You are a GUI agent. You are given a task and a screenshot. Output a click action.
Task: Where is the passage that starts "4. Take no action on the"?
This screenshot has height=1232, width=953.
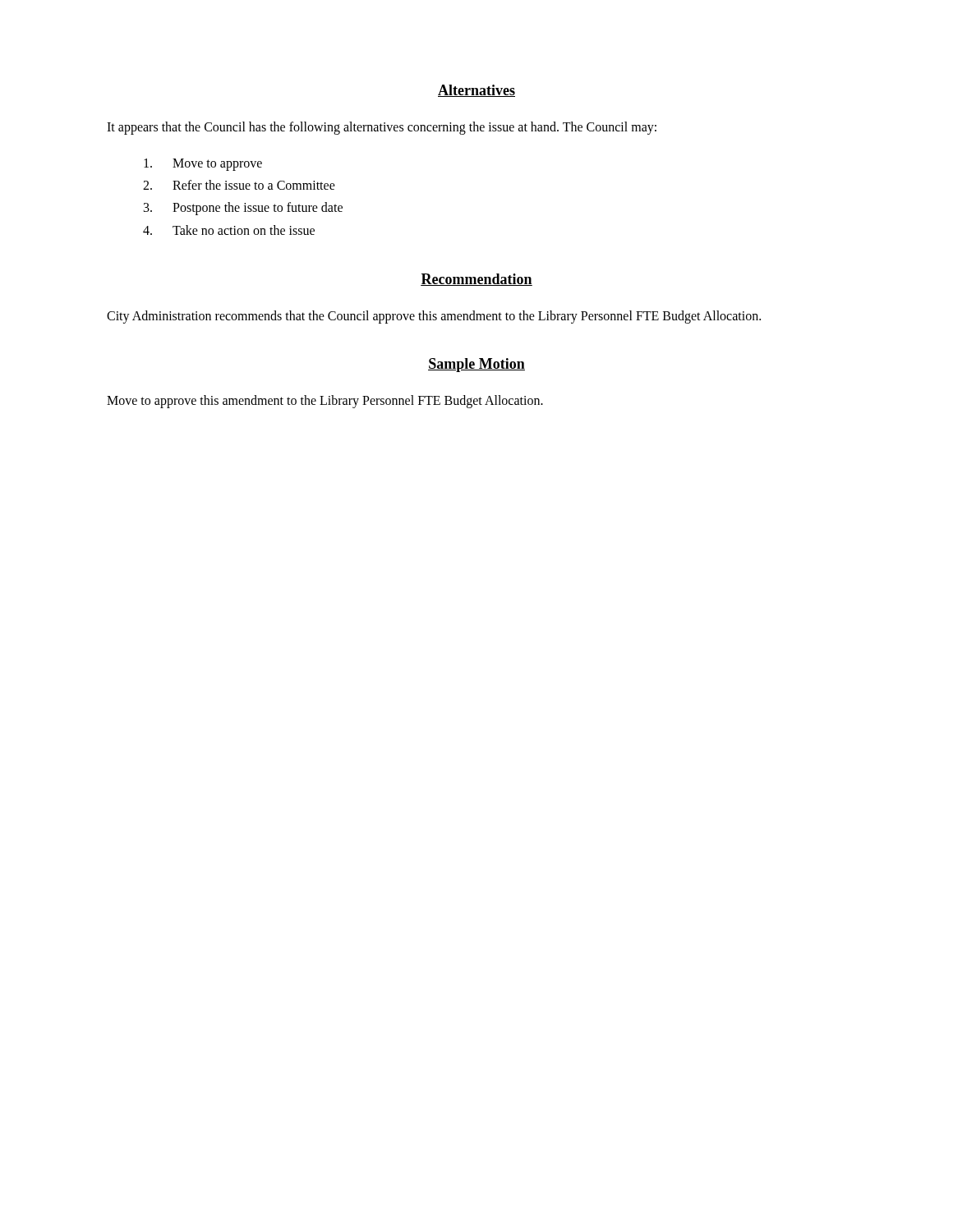pos(229,230)
